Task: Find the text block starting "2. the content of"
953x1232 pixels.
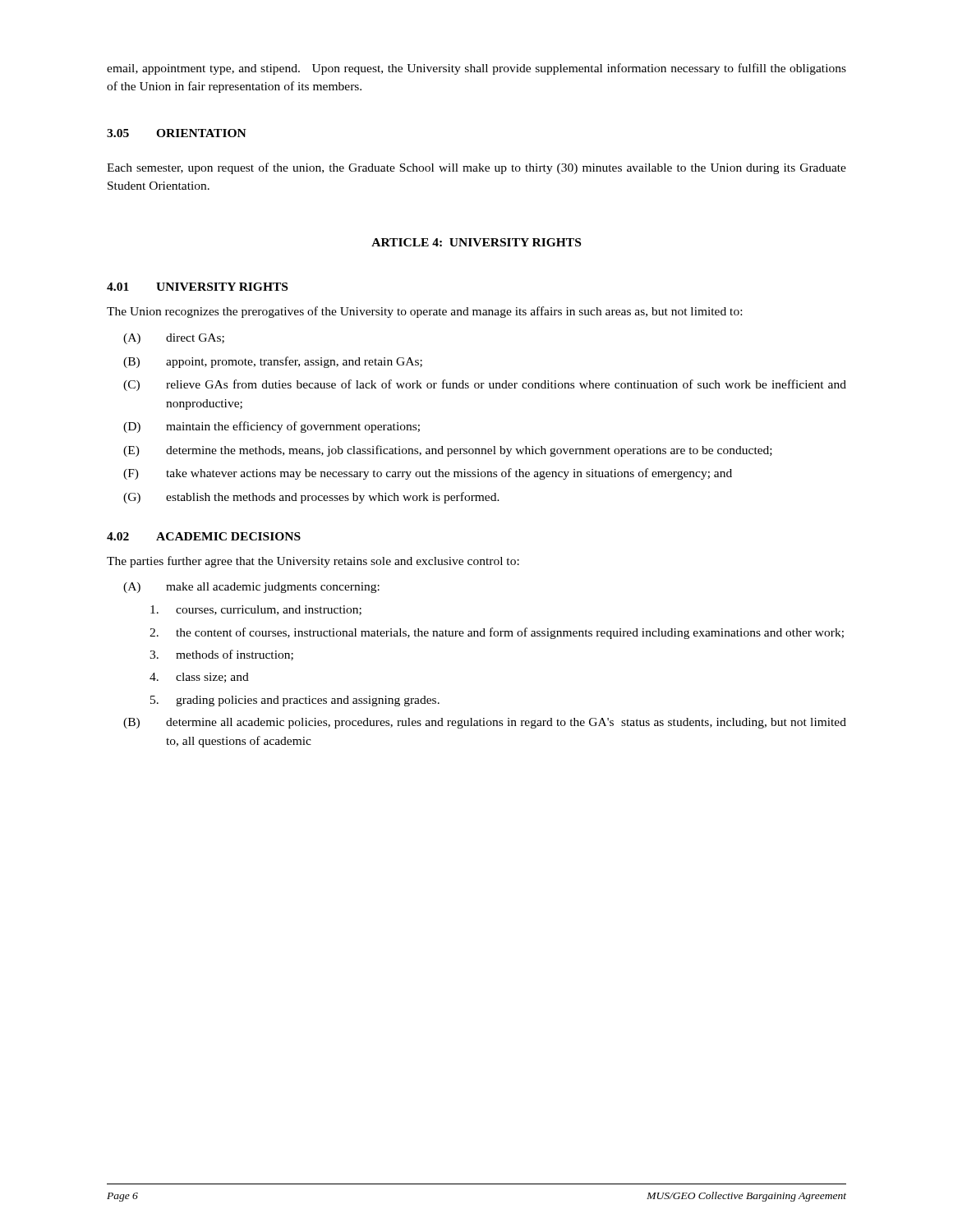Action: (498, 632)
